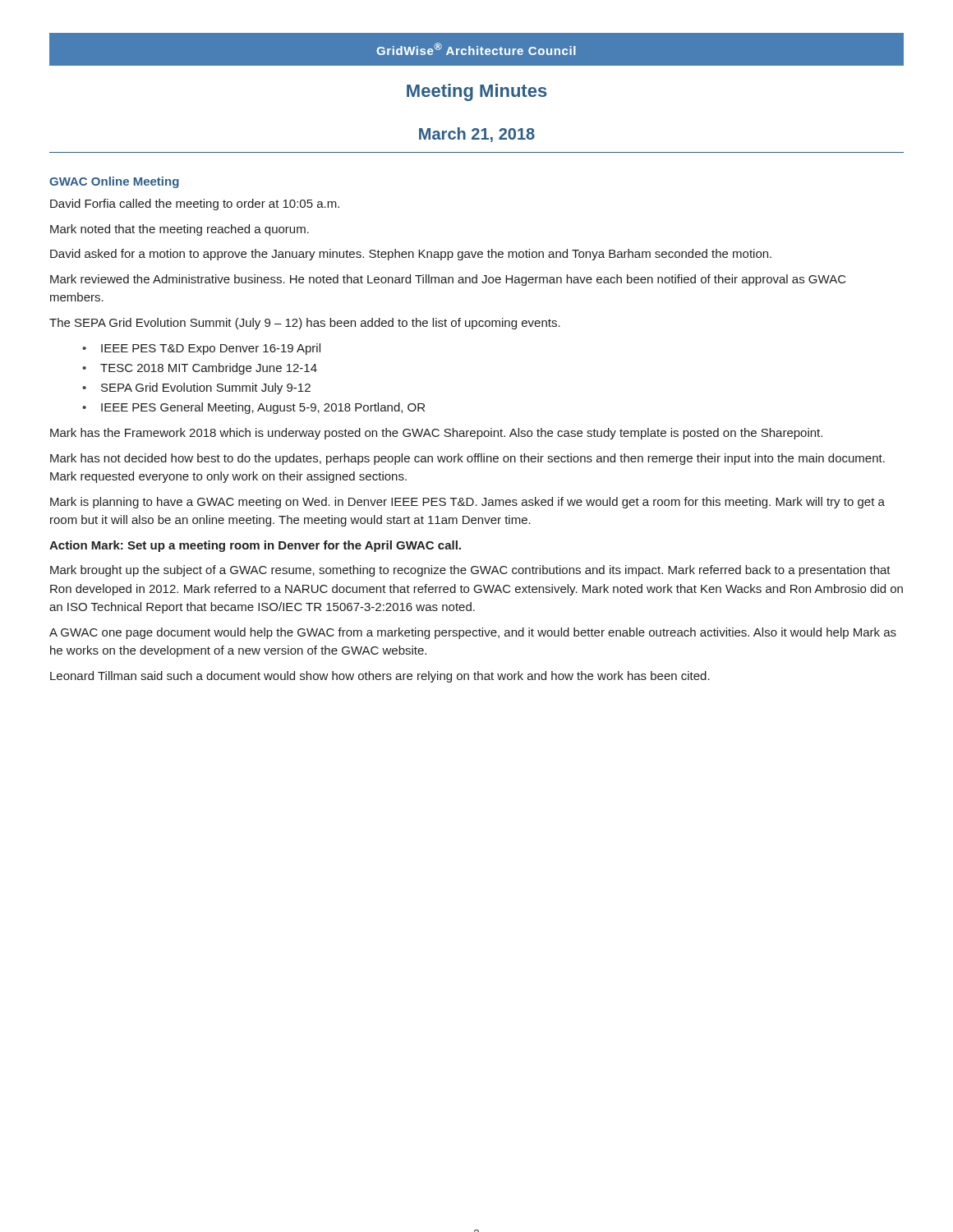
Task: Select the text block that reads "Action Mark: Set"
Action: [255, 545]
